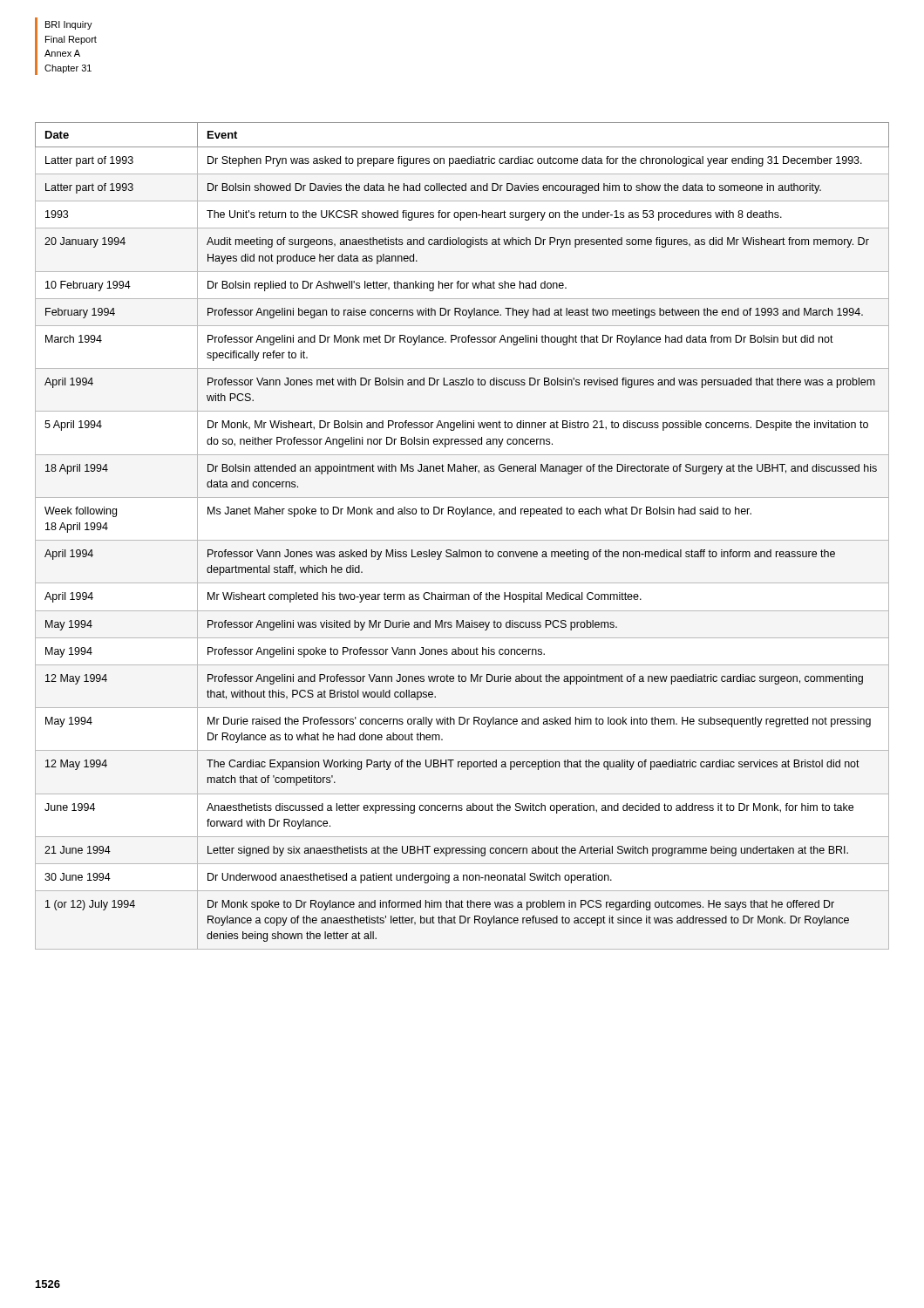
Task: Find a table
Action: point(462,536)
